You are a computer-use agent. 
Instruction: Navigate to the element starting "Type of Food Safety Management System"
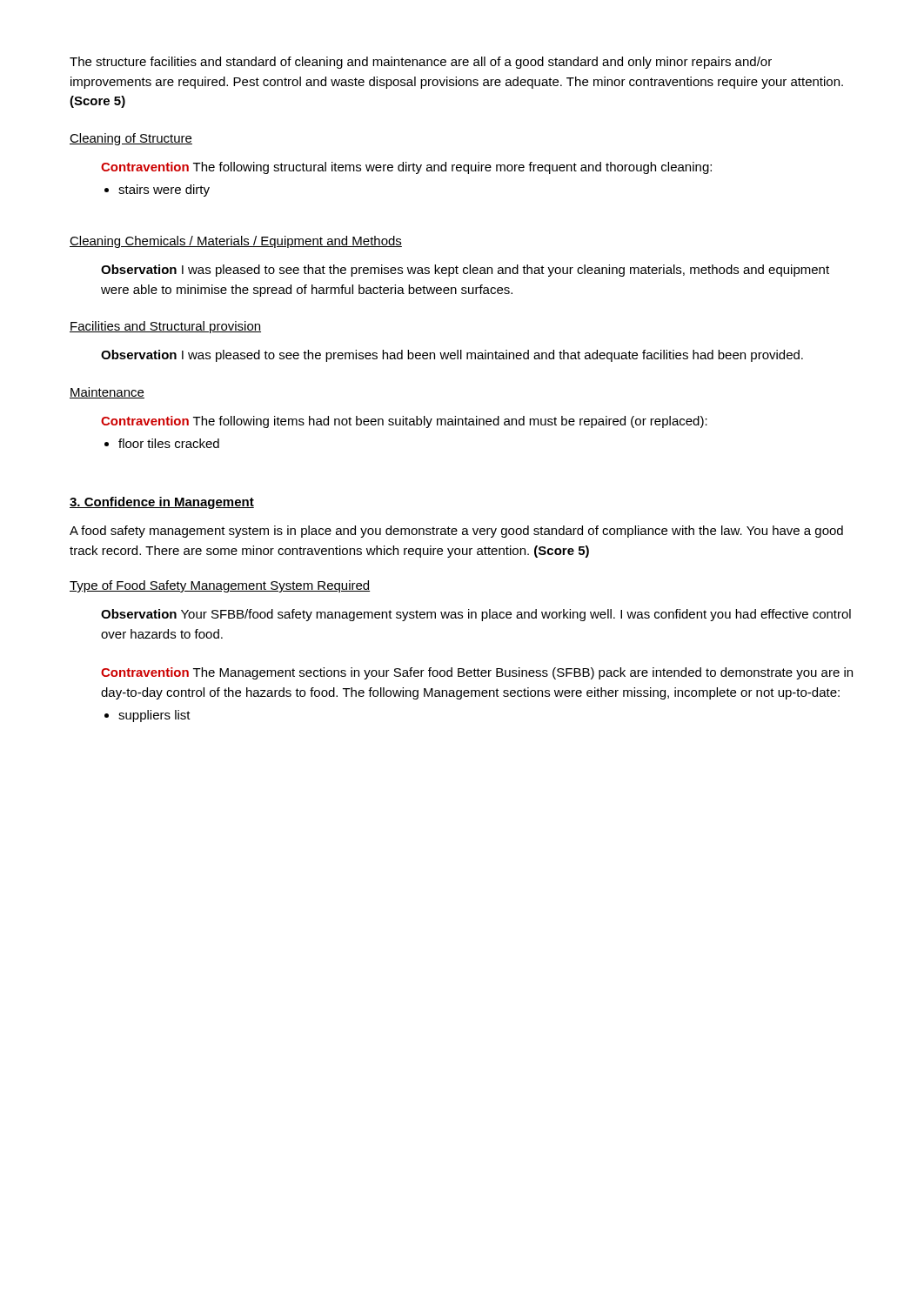(220, 585)
